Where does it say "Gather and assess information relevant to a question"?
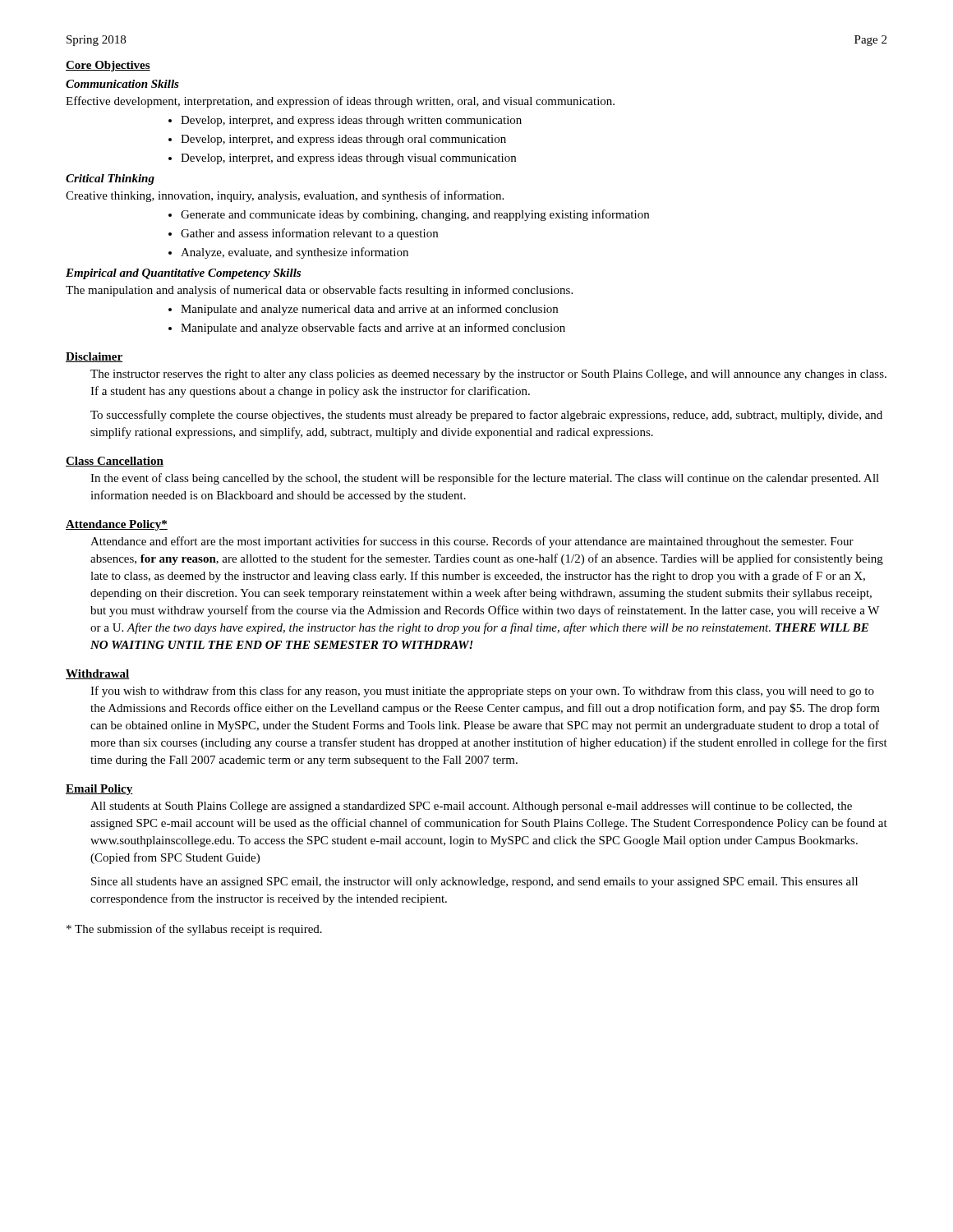 [310, 233]
